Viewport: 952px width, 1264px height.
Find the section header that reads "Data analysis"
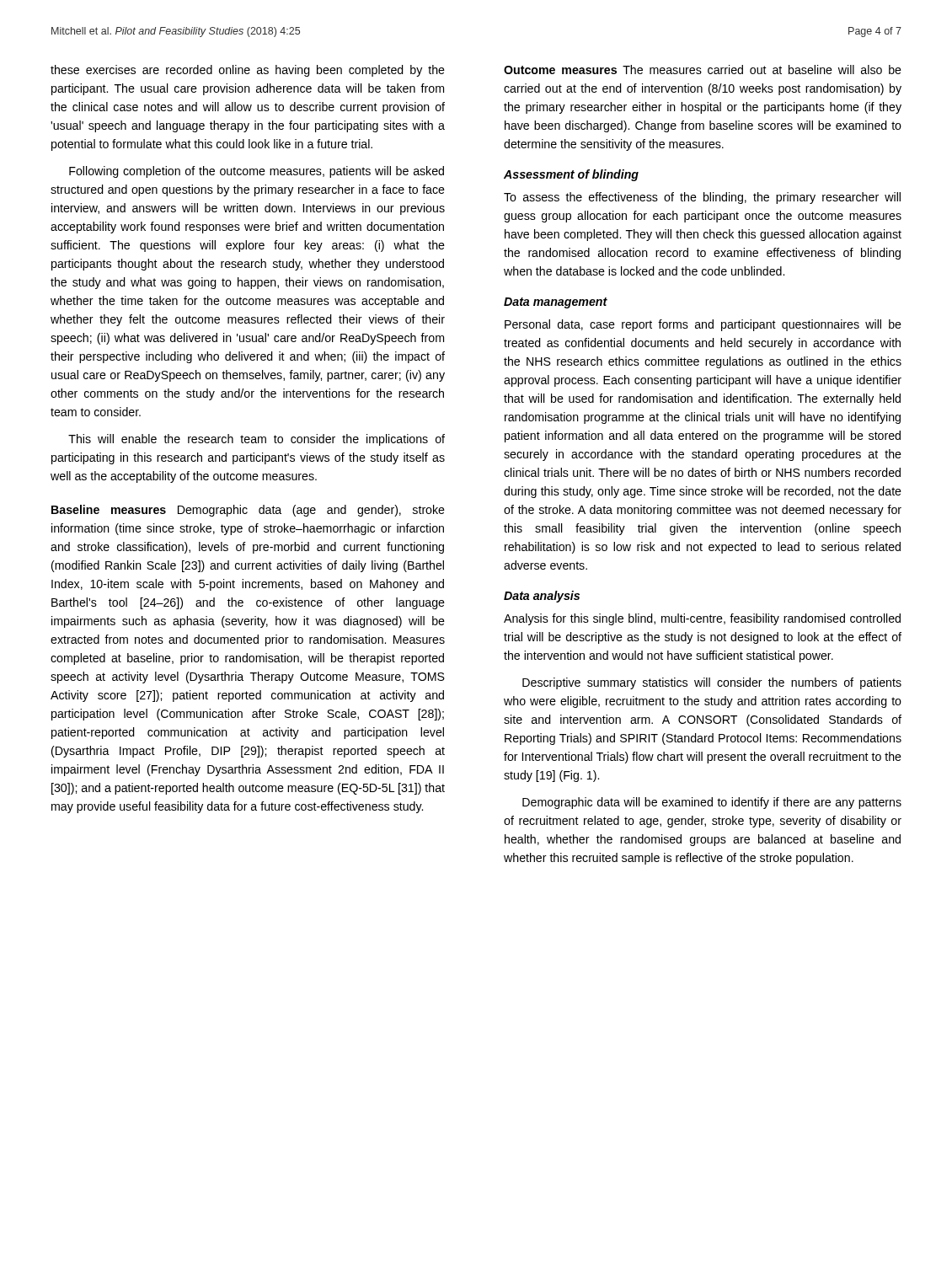click(542, 596)
